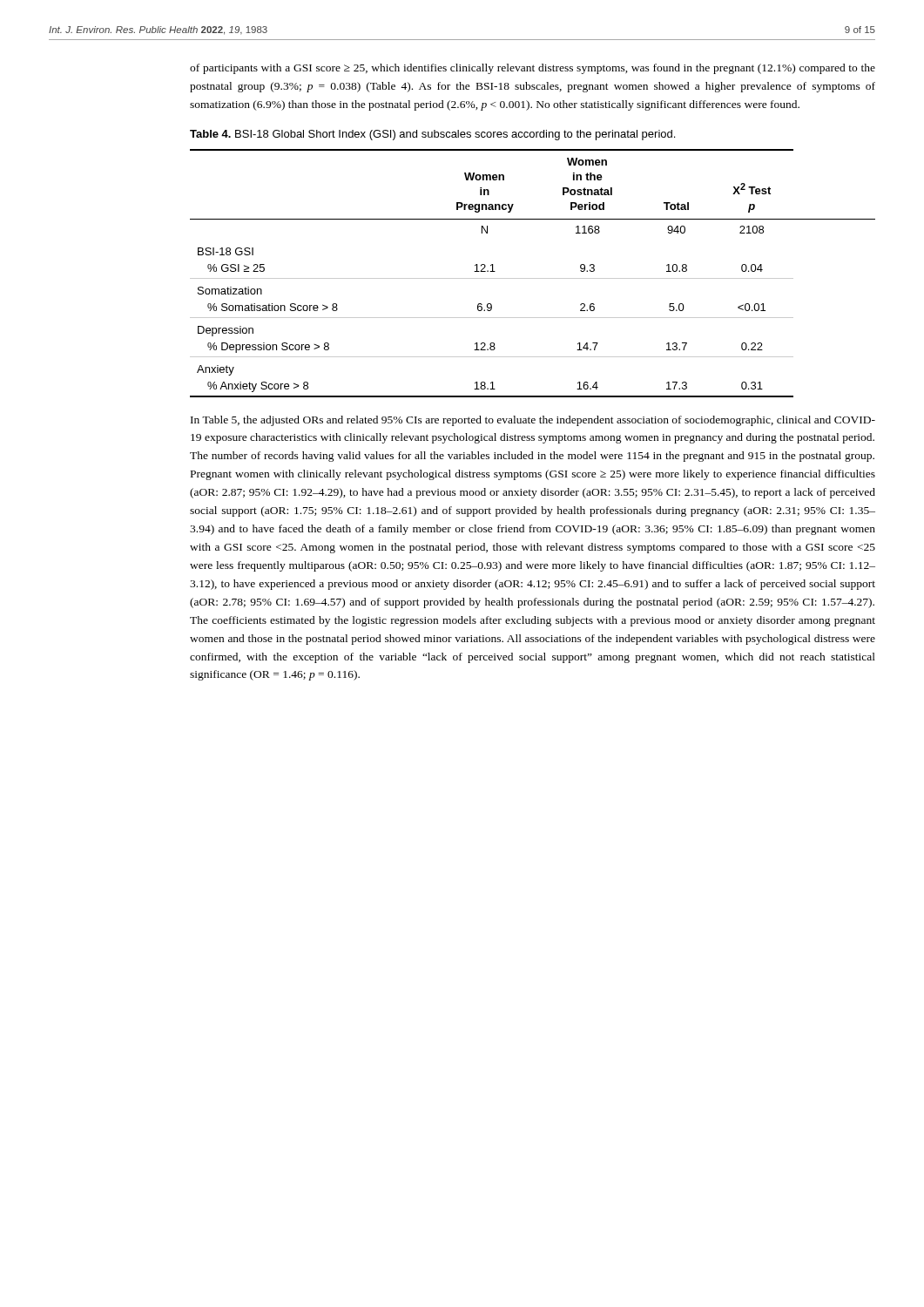The image size is (924, 1307).
Task: Click on the region starting "In Table 5,"
Action: pos(533,547)
